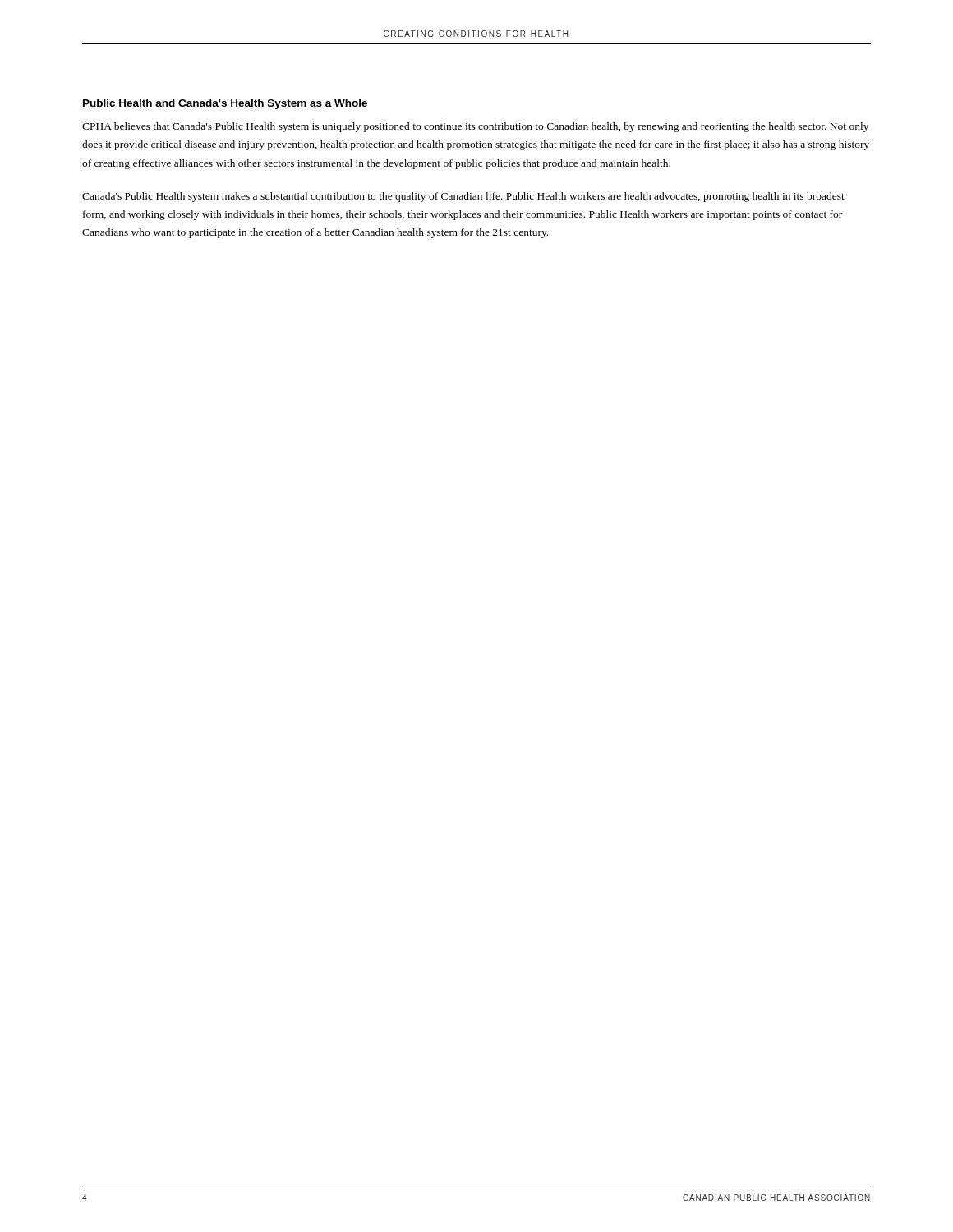Navigate to the text block starting "Public Health and Canada's Health"

pyautogui.click(x=225, y=103)
